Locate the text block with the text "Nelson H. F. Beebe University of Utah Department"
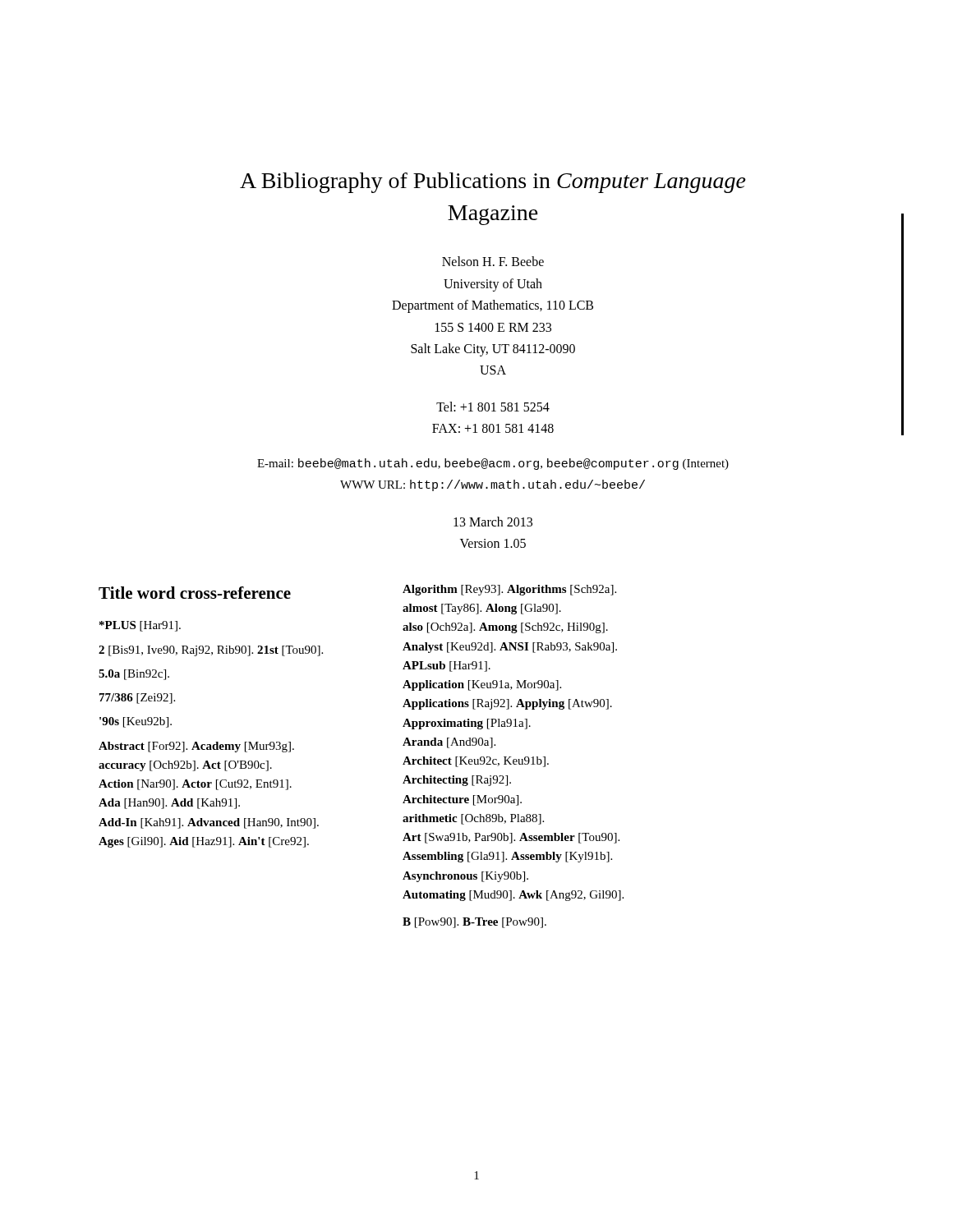 (493, 316)
